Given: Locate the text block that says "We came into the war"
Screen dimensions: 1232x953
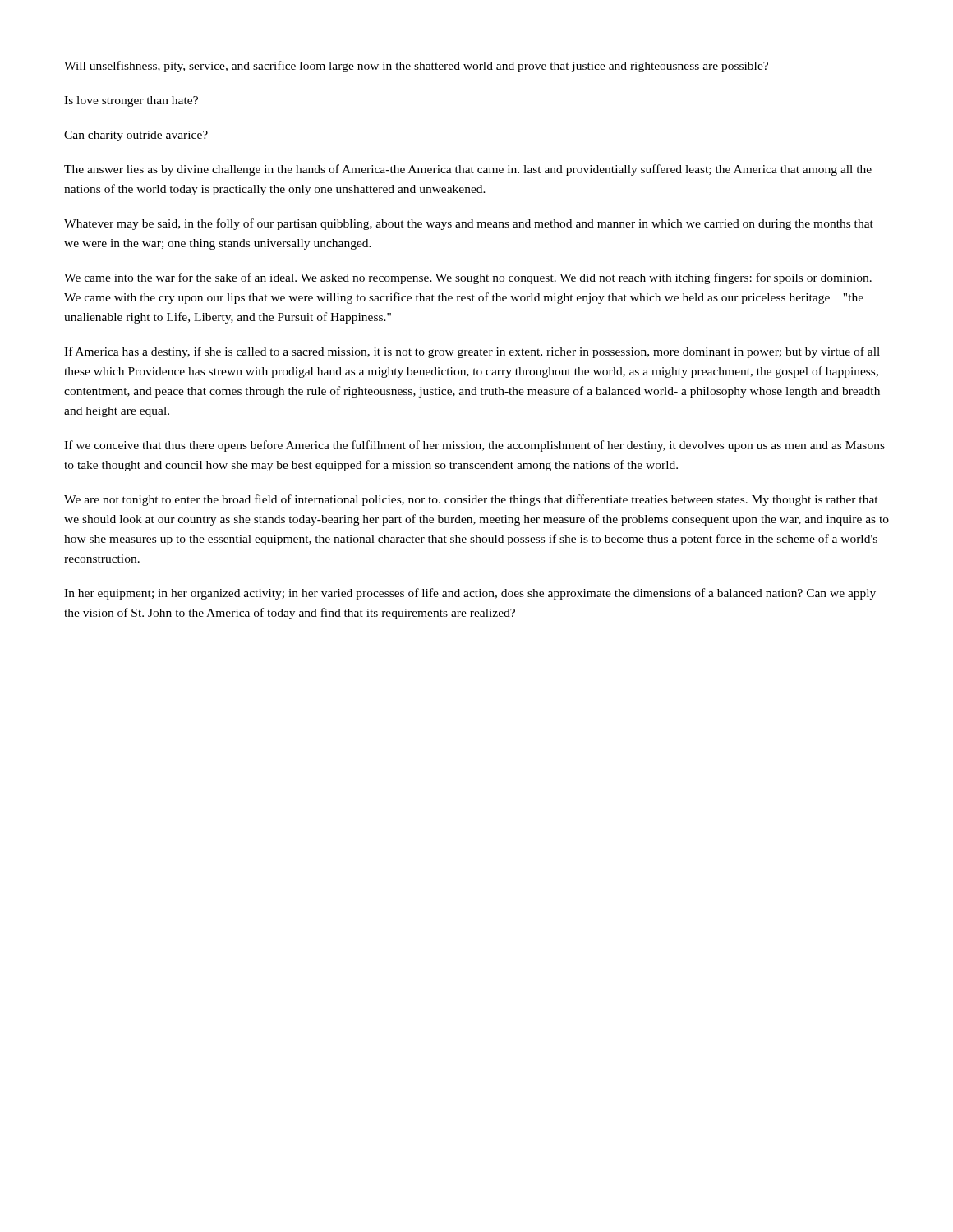Looking at the screenshot, I should pos(468,297).
